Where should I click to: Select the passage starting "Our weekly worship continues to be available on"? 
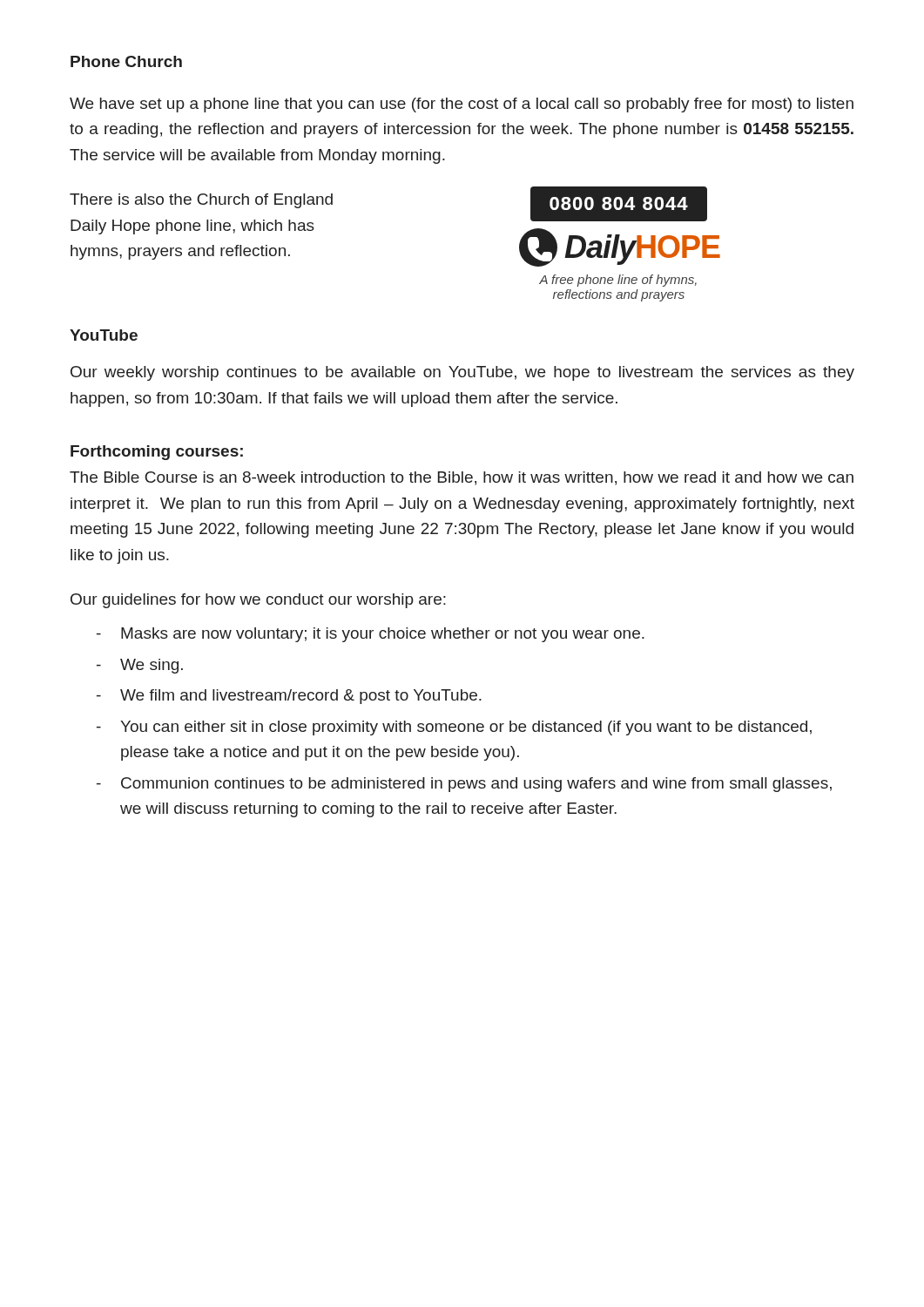click(x=462, y=385)
